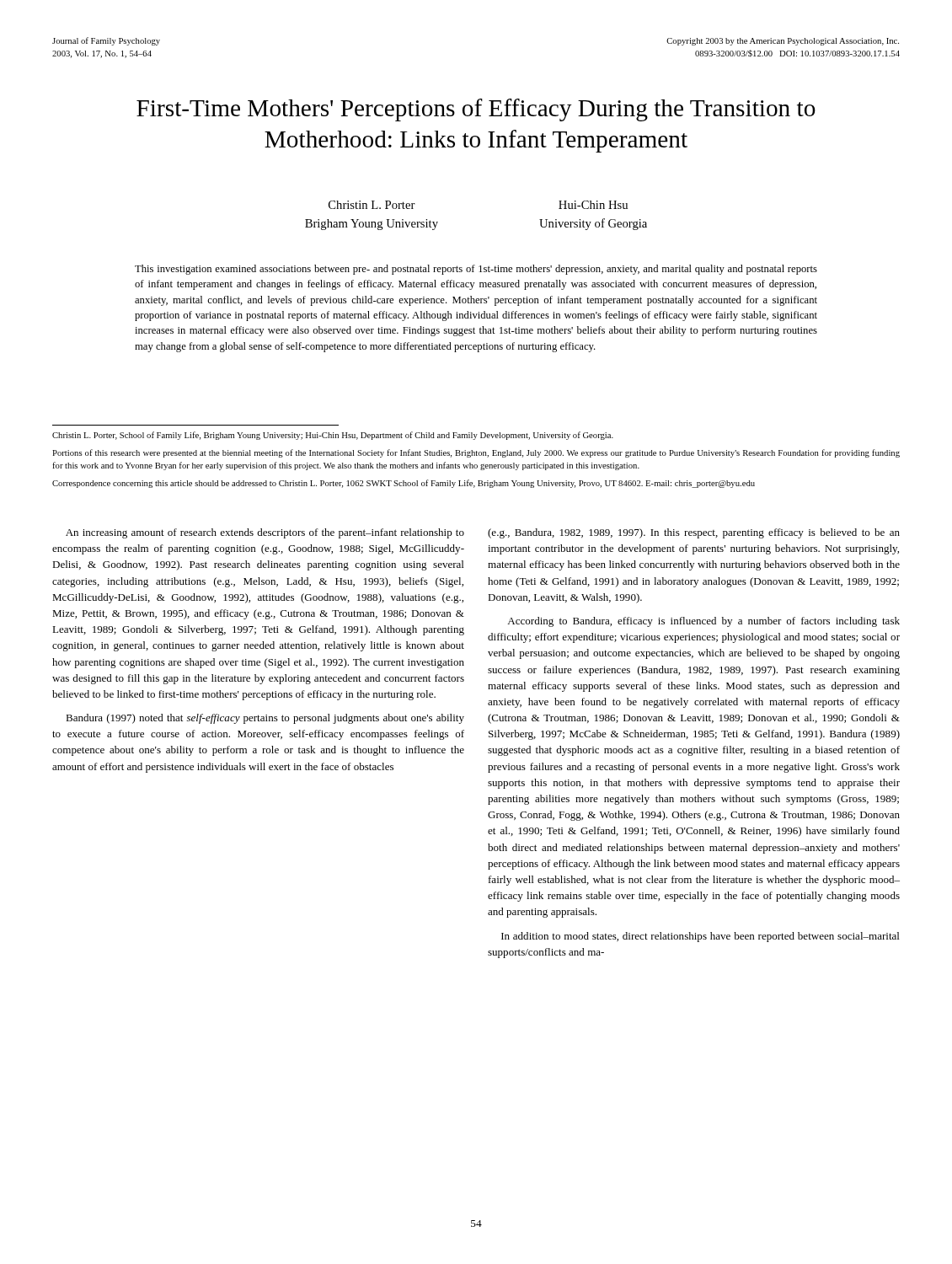The width and height of the screenshot is (952, 1264).
Task: Click on the block starting "Christin L. Porter Brigham Young University"
Action: (x=371, y=214)
